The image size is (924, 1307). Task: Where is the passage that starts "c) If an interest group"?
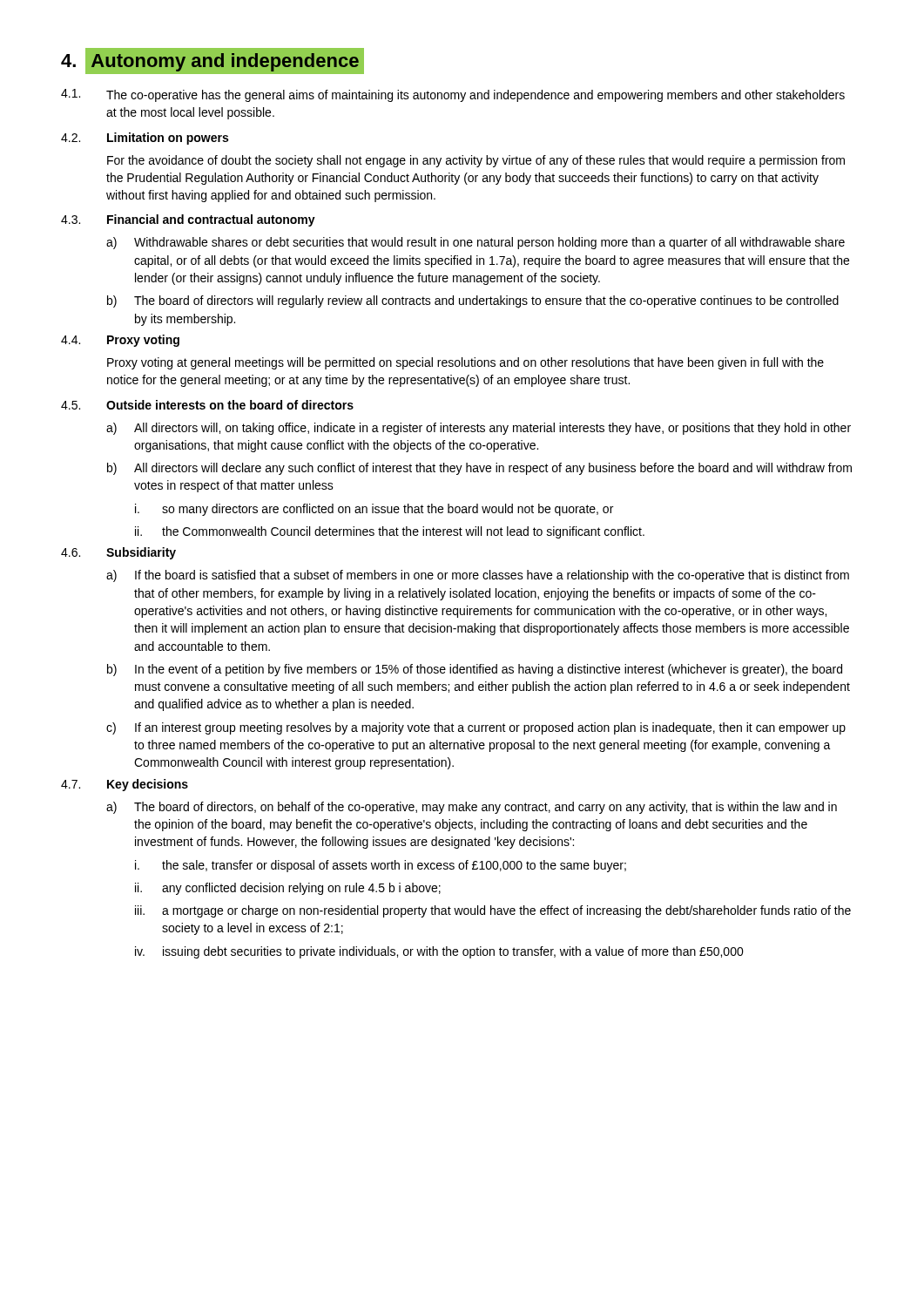click(480, 745)
